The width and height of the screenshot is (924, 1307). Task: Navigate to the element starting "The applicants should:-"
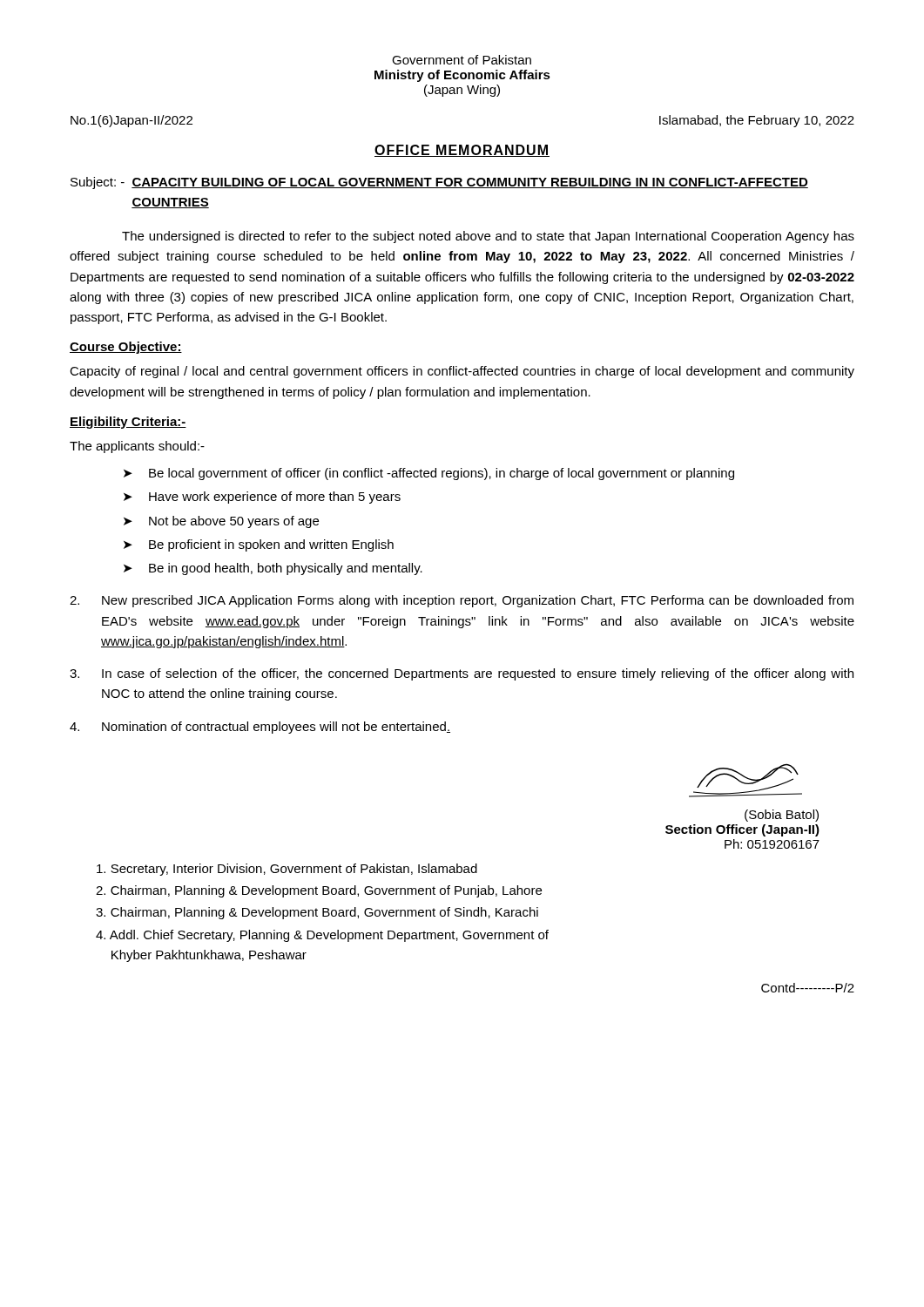click(x=137, y=445)
